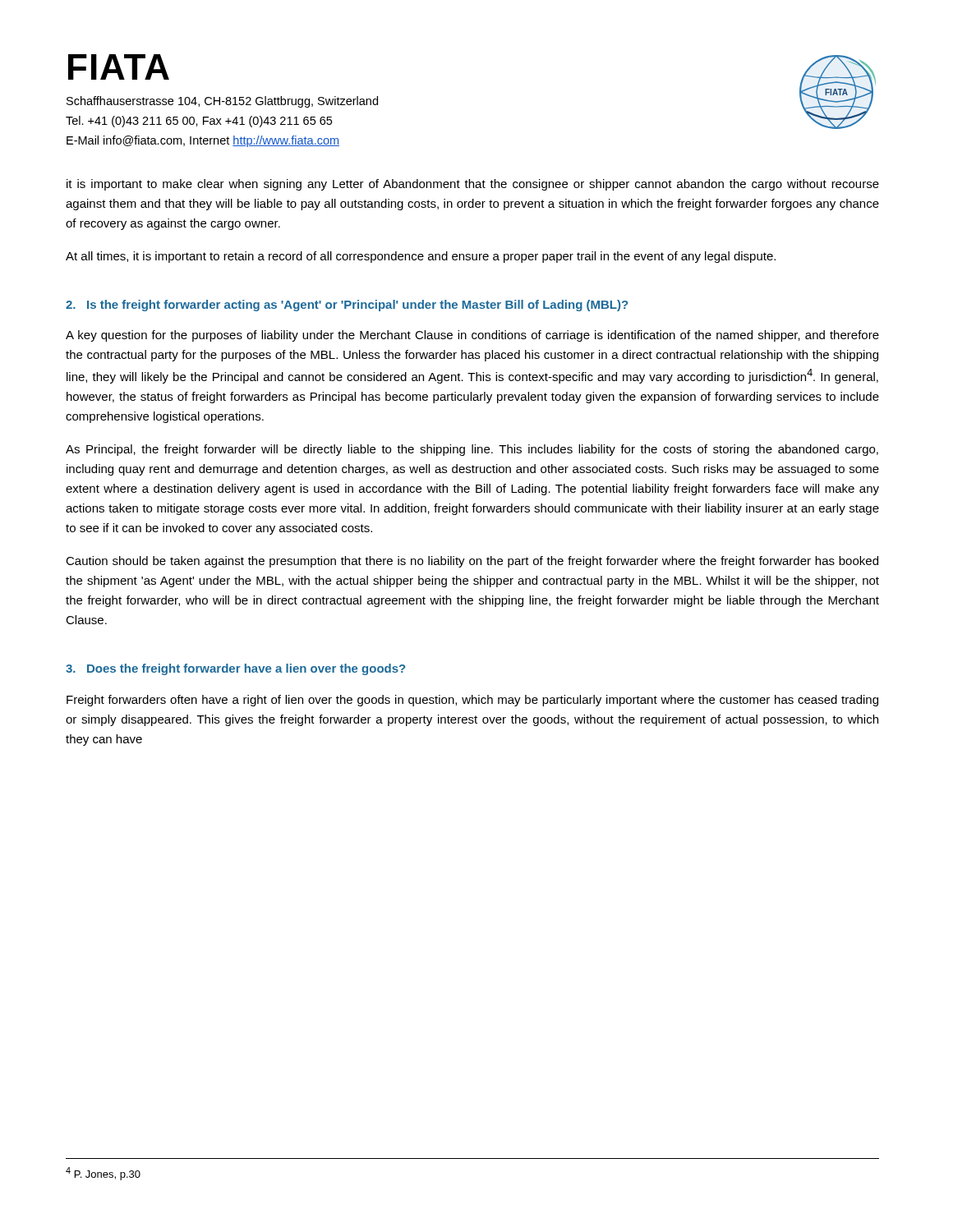Click the passage that begins "As Principal, the freight forwarder will be"
The height and width of the screenshot is (1232, 953).
tap(472, 488)
